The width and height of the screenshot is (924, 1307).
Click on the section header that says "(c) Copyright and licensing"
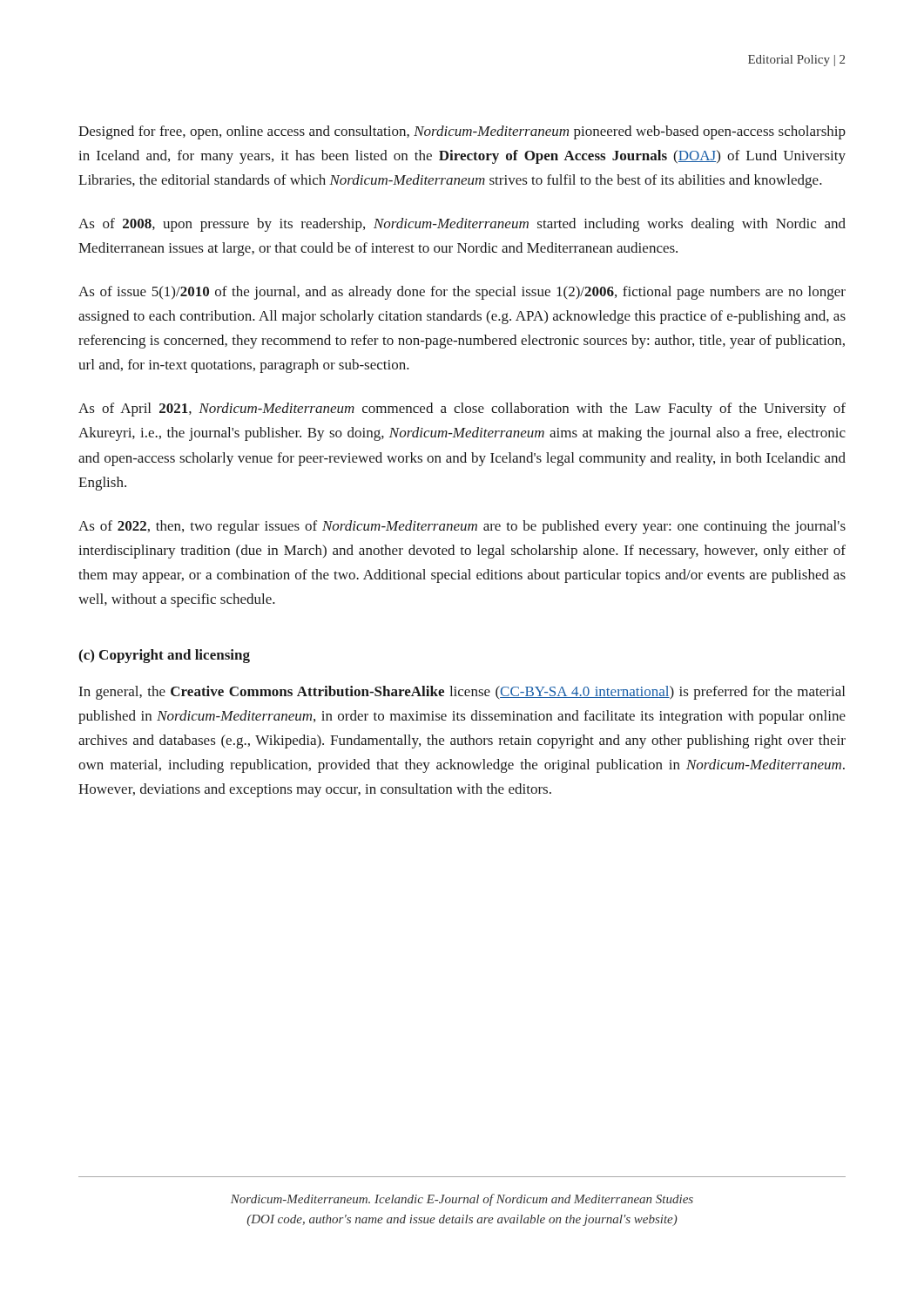tap(164, 655)
